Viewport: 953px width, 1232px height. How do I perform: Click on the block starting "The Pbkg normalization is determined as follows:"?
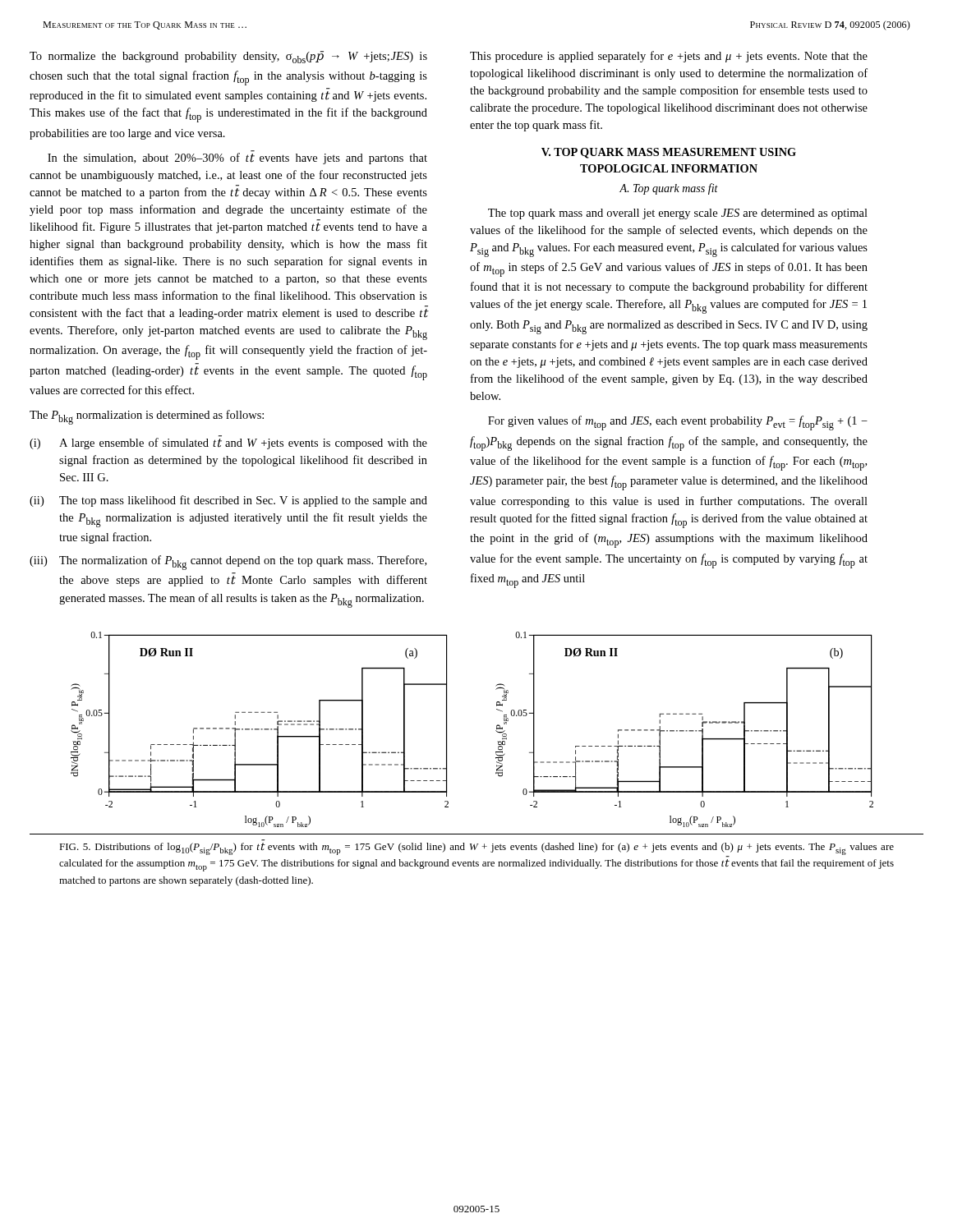coord(228,417)
